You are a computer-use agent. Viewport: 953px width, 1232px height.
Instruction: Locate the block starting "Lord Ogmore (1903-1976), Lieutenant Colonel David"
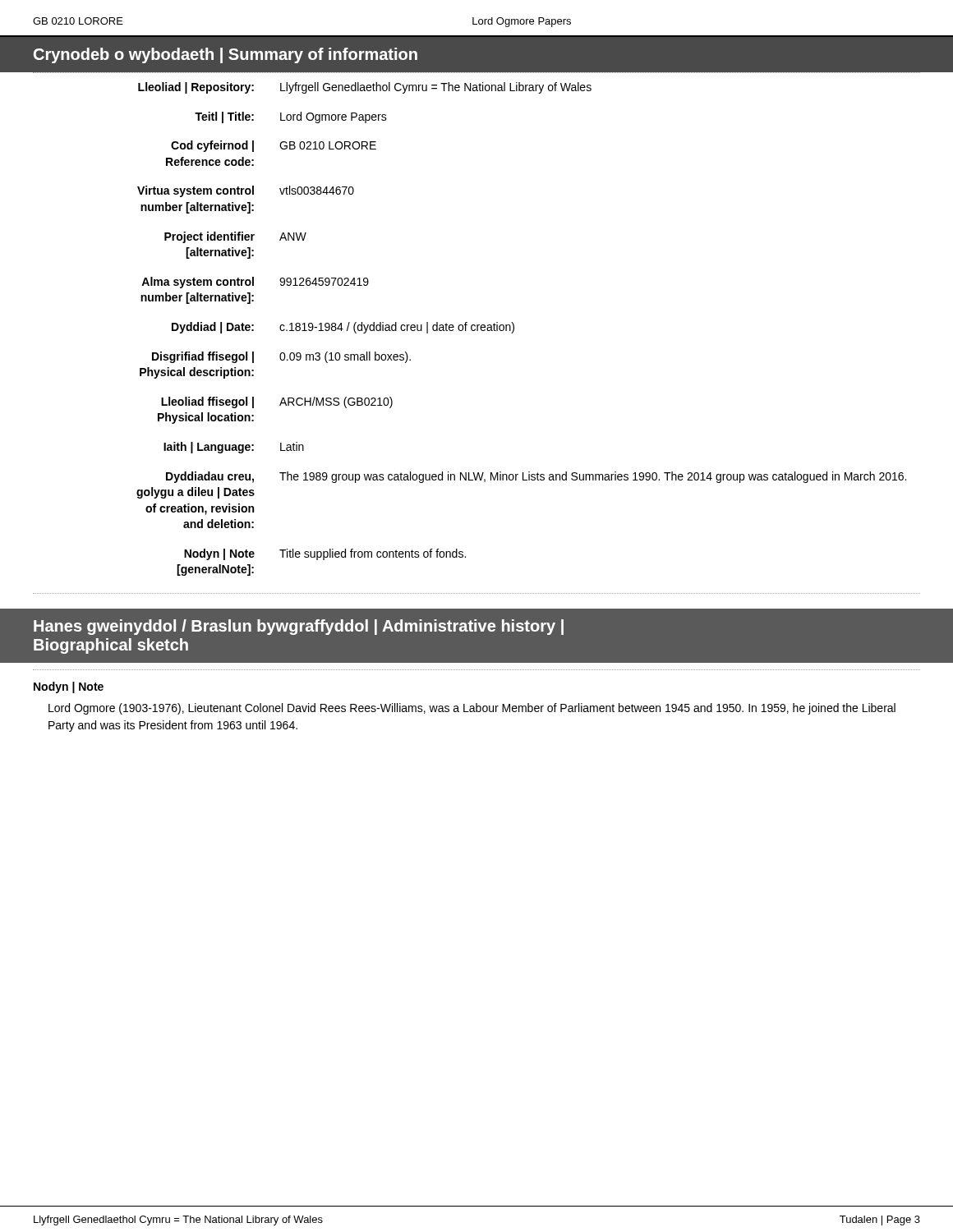pyautogui.click(x=484, y=717)
